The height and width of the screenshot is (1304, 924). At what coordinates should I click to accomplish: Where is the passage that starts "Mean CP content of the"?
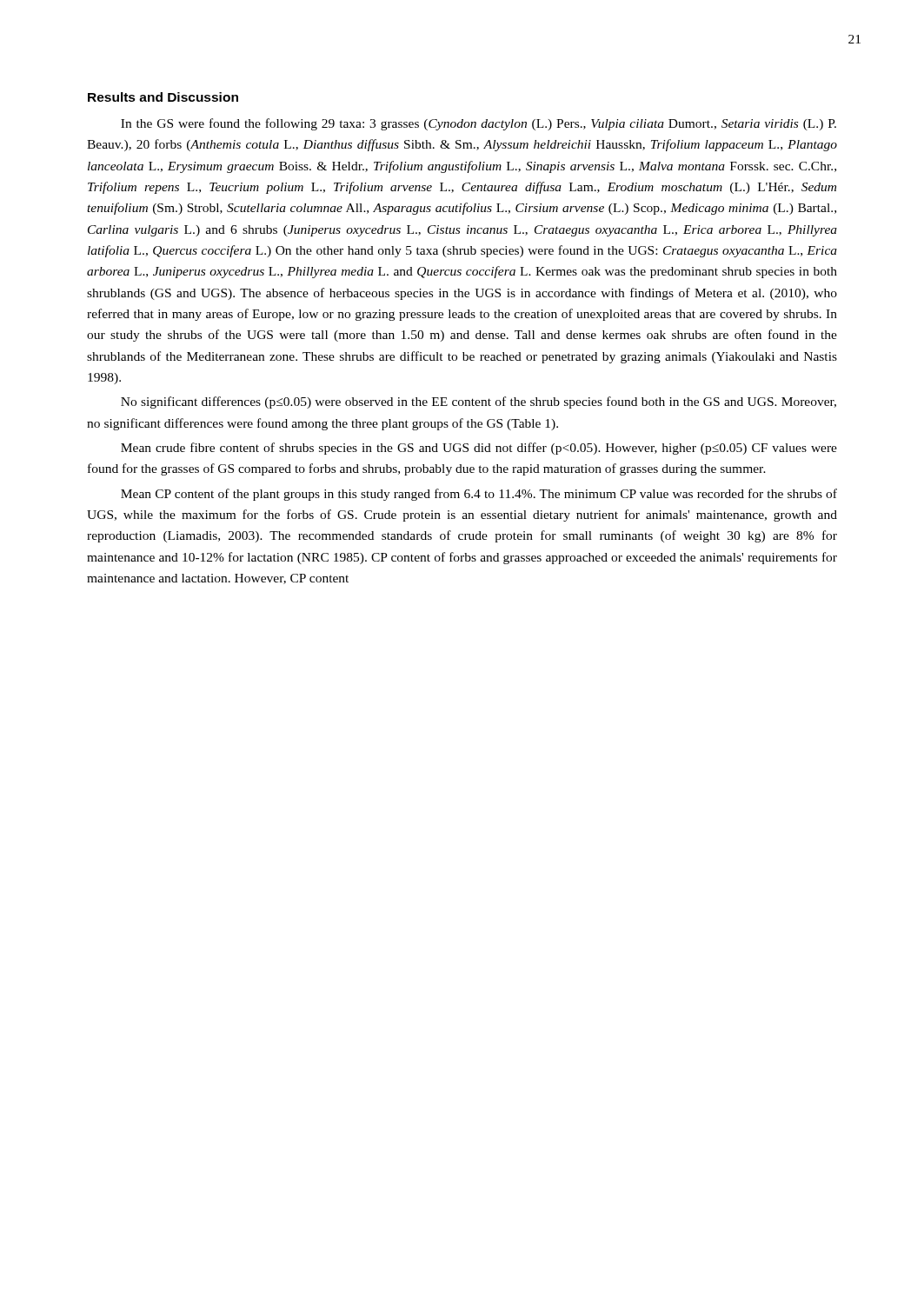[x=462, y=535]
